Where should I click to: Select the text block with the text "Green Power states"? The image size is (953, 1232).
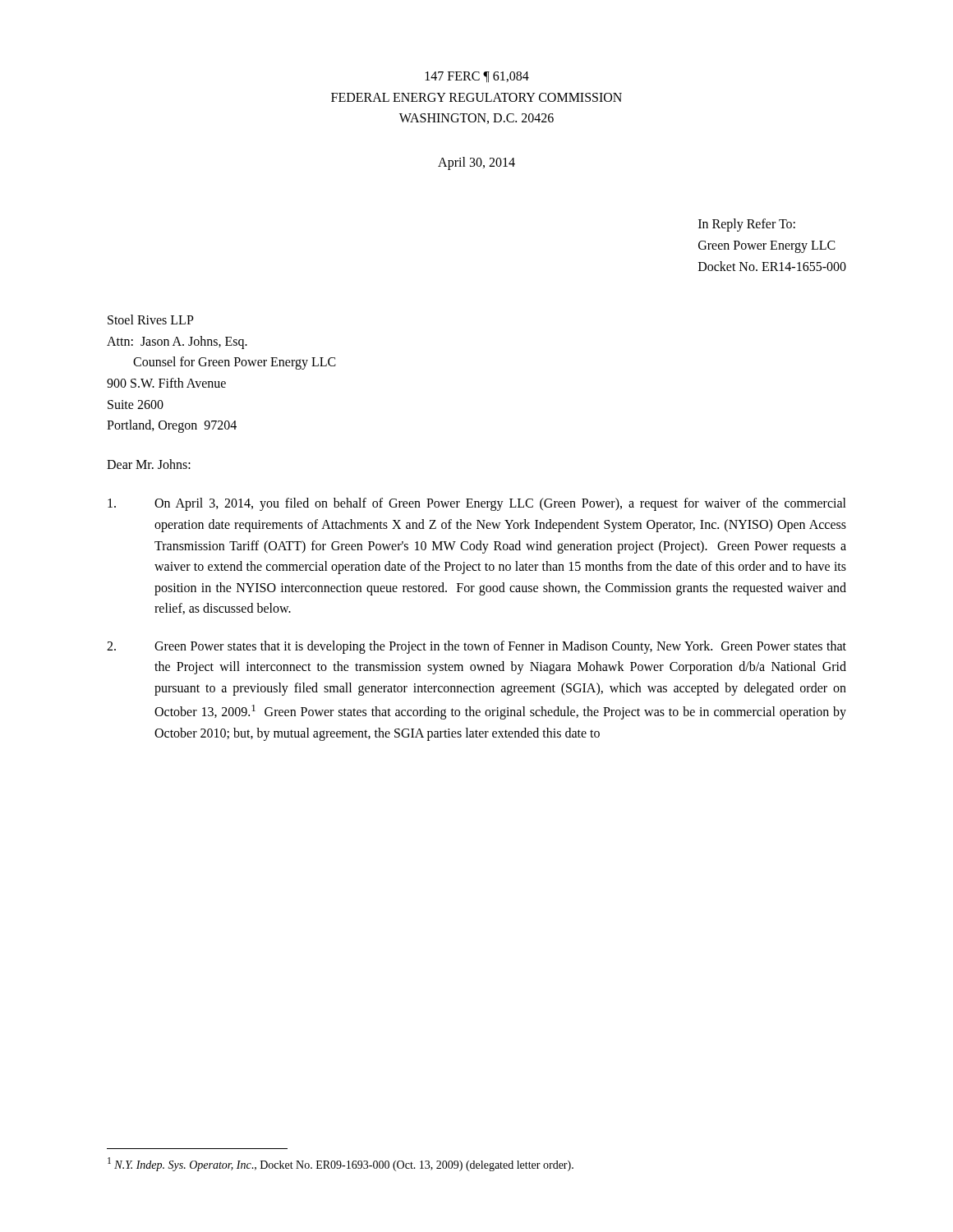pos(476,689)
